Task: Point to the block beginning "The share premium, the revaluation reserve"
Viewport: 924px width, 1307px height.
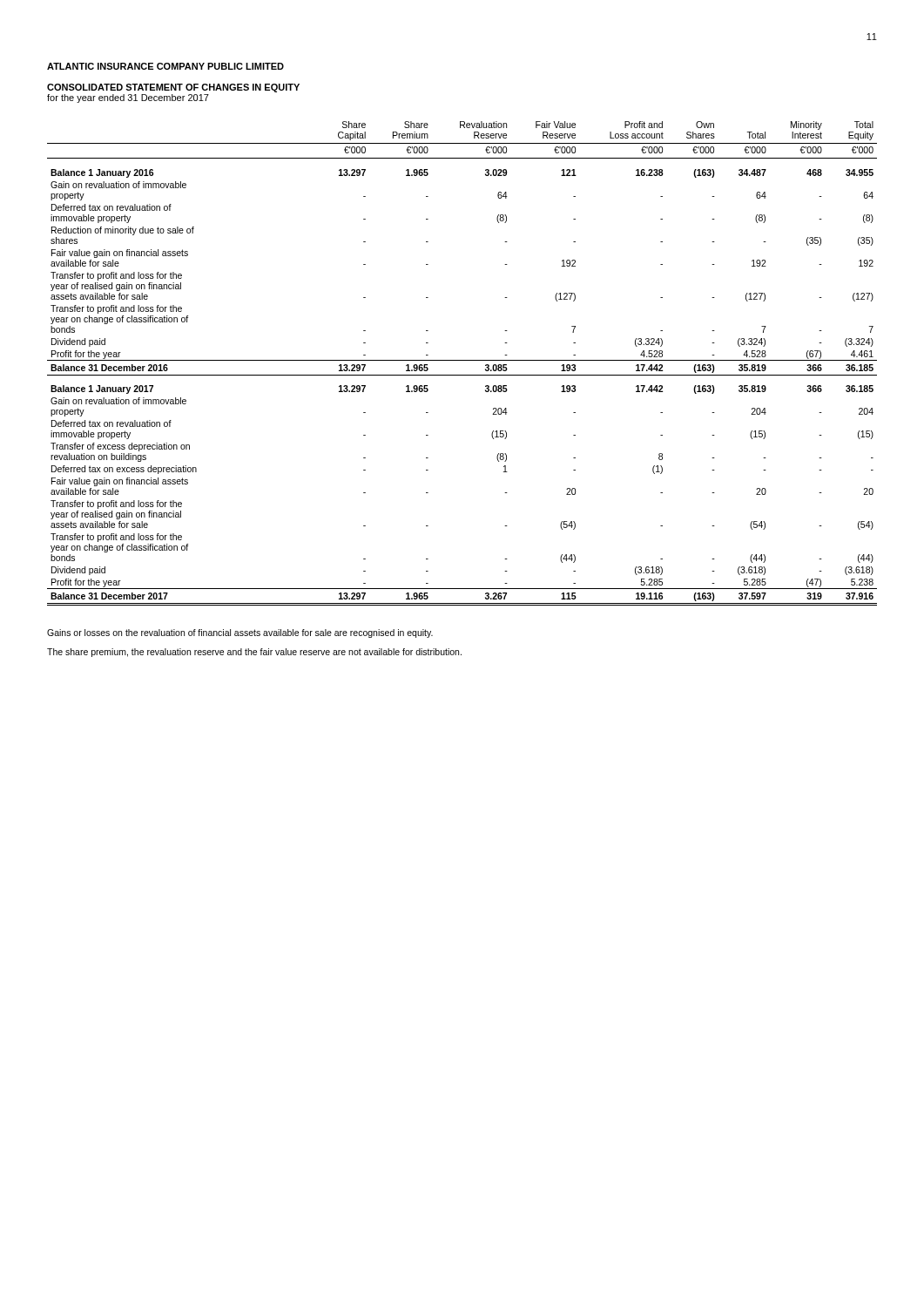Action: click(255, 652)
